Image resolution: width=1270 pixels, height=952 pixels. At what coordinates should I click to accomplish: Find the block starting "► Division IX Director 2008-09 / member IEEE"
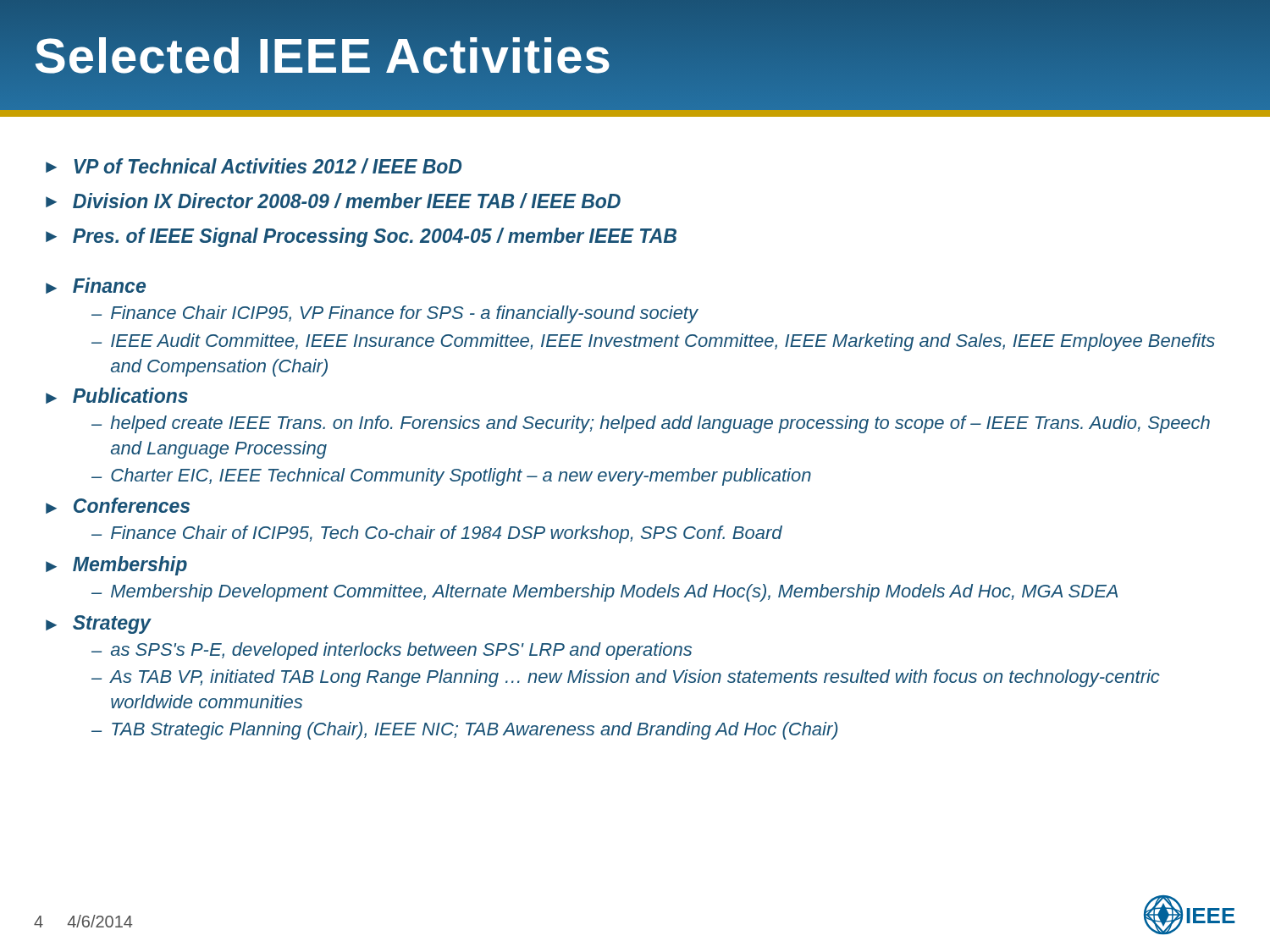pyautogui.click(x=332, y=202)
